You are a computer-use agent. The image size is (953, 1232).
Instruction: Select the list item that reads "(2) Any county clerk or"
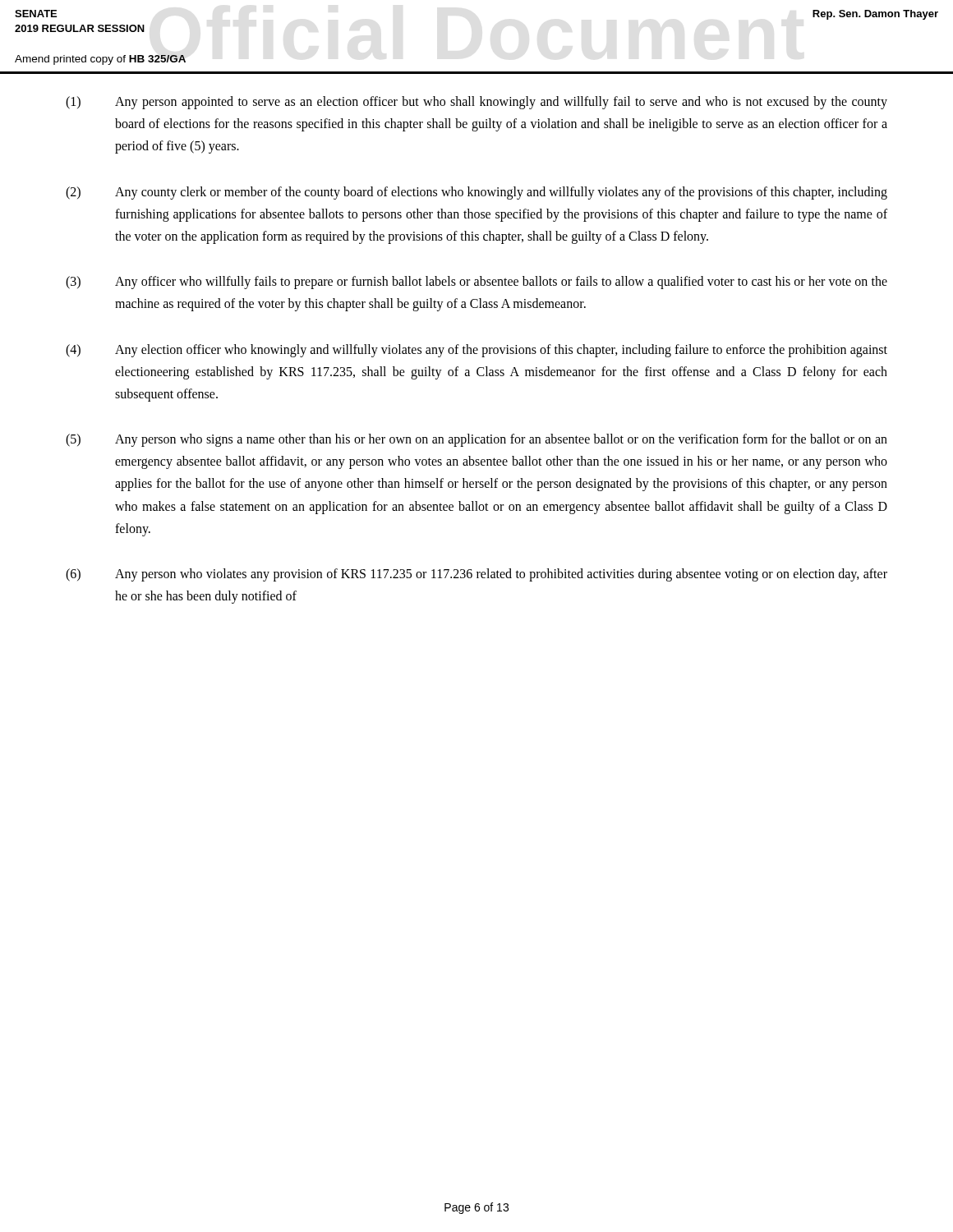[476, 214]
